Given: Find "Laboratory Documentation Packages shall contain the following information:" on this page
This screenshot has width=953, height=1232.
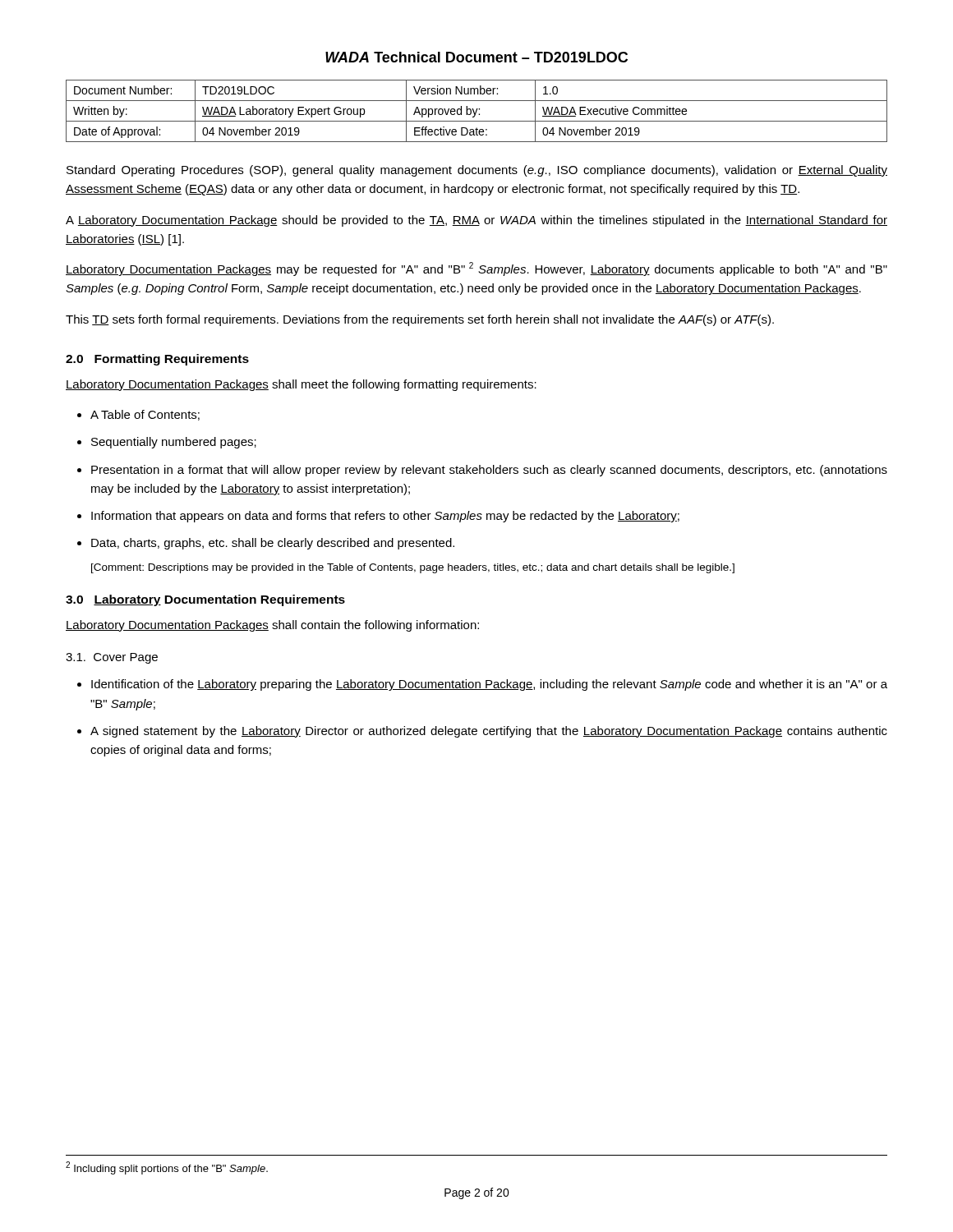Looking at the screenshot, I should coord(273,624).
